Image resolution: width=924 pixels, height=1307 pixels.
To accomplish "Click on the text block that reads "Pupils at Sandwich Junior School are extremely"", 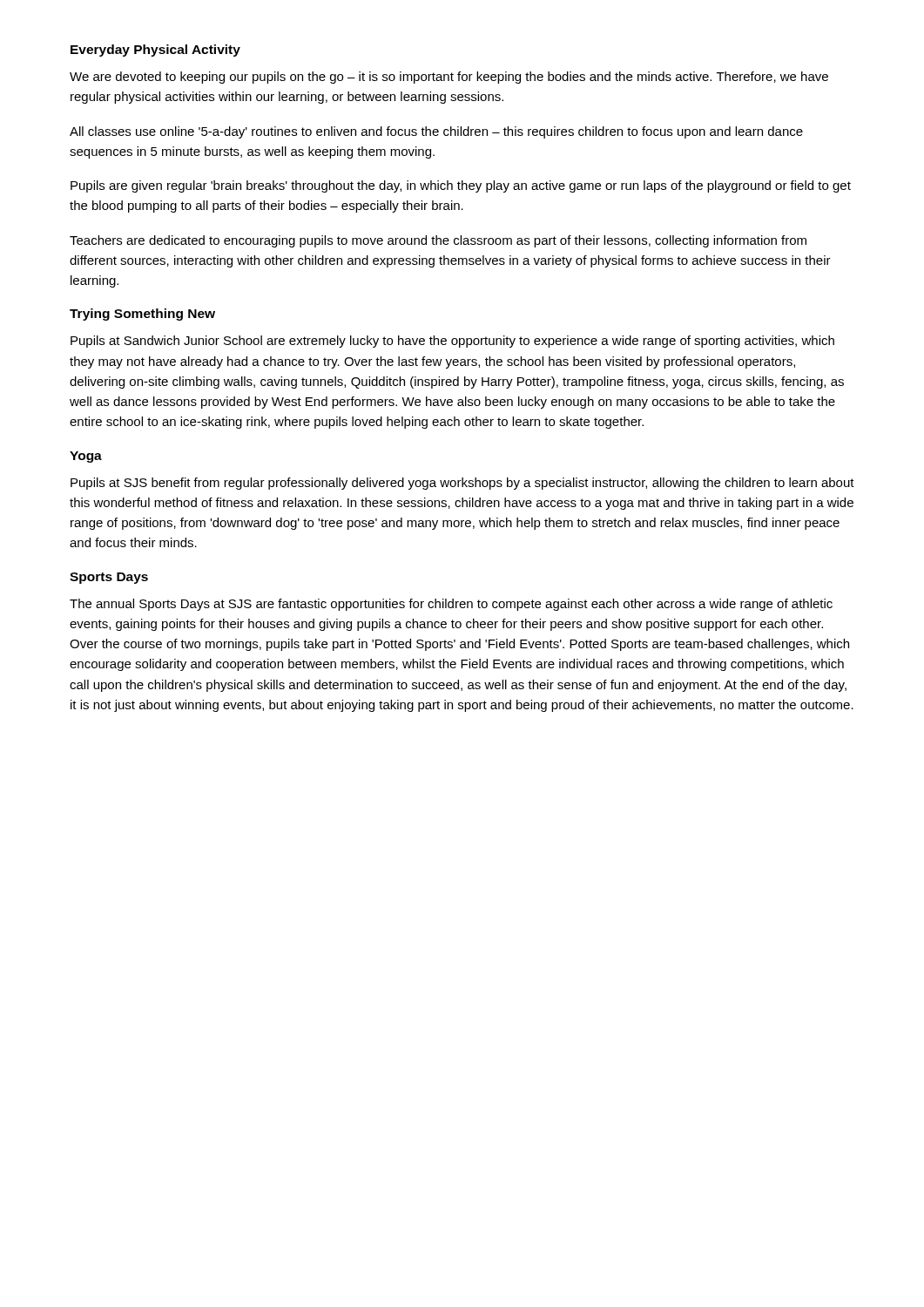I will pos(457,381).
